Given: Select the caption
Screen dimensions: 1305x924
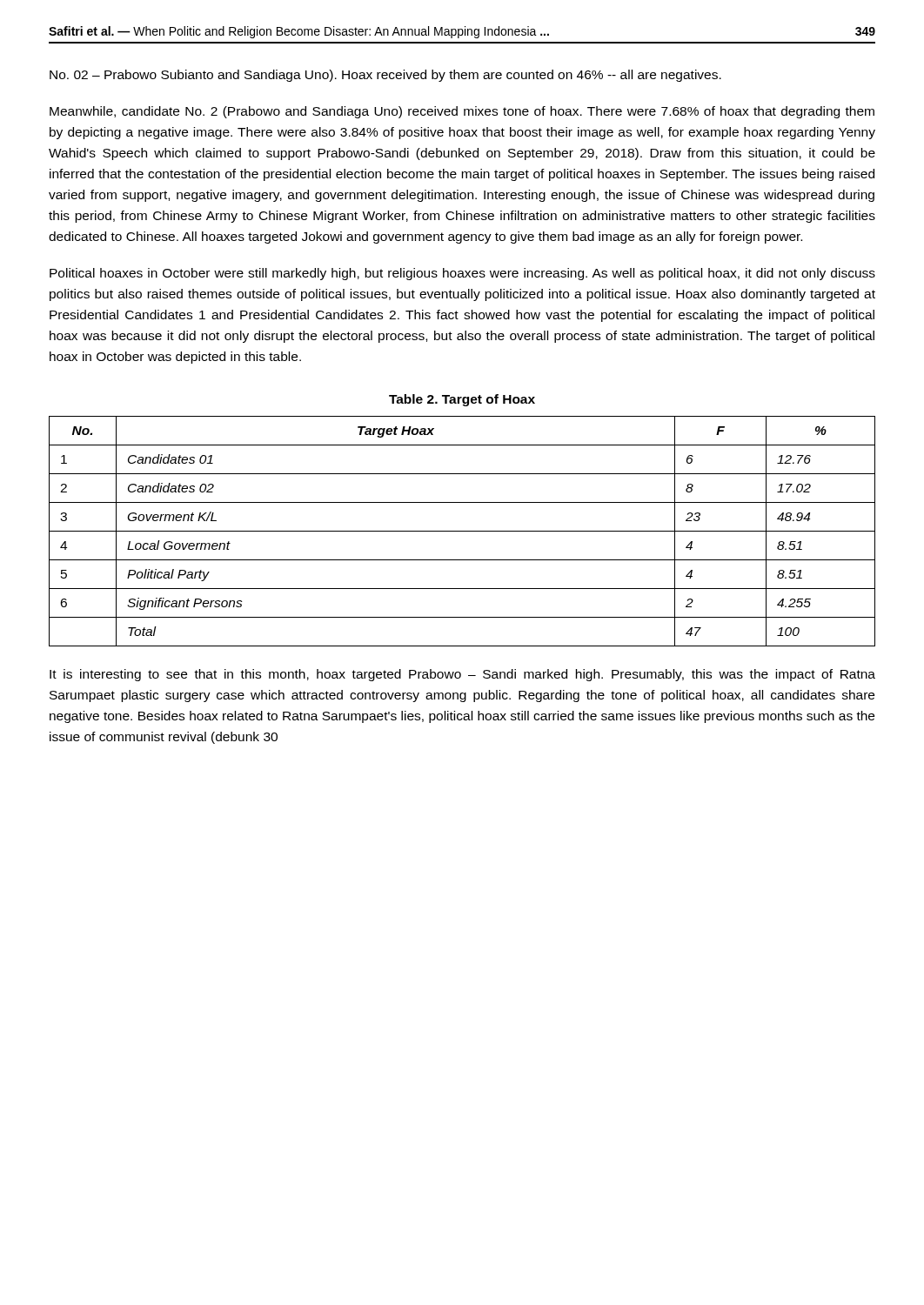Looking at the screenshot, I should (462, 399).
